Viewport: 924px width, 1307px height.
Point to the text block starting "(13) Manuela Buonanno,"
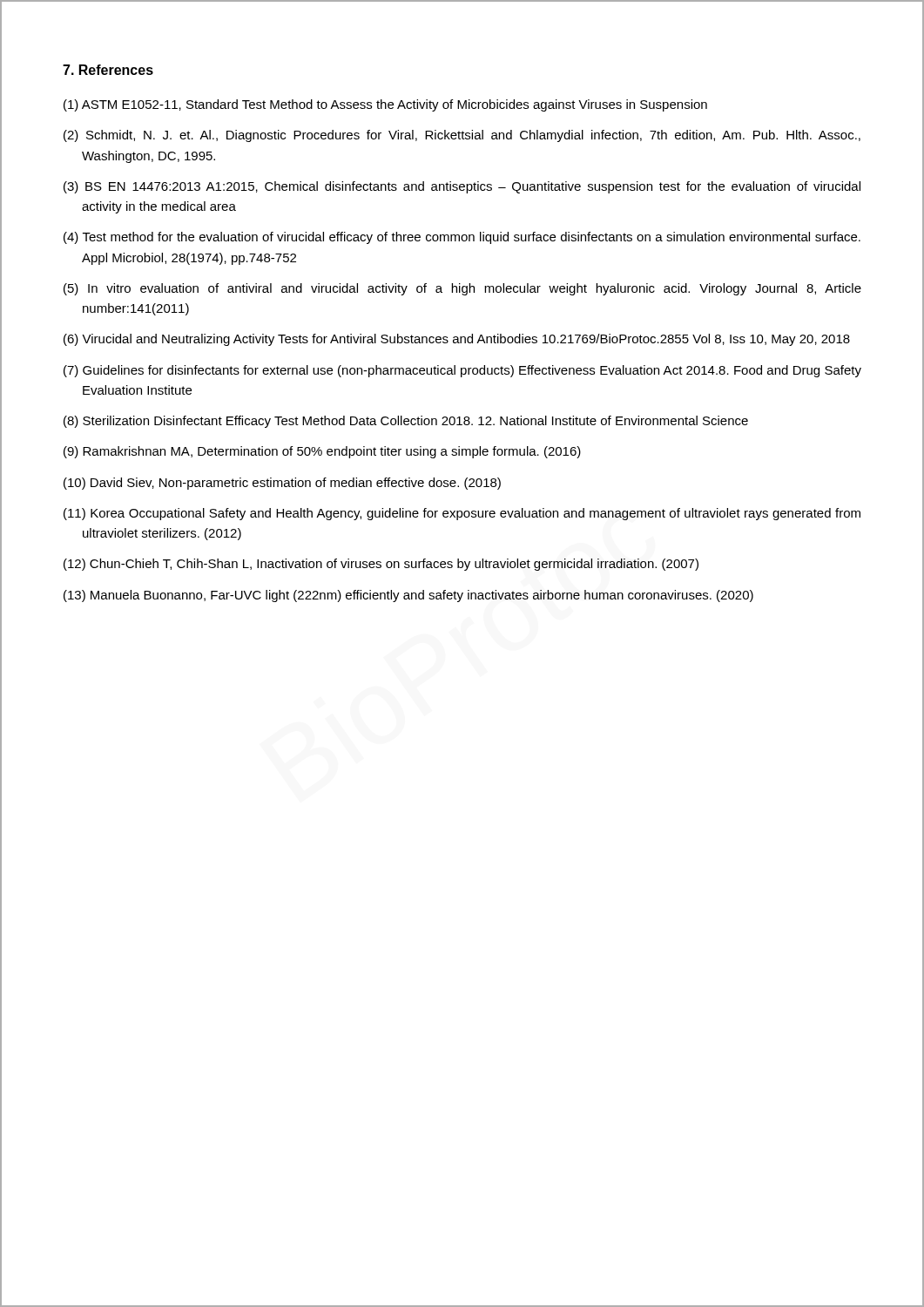(408, 594)
